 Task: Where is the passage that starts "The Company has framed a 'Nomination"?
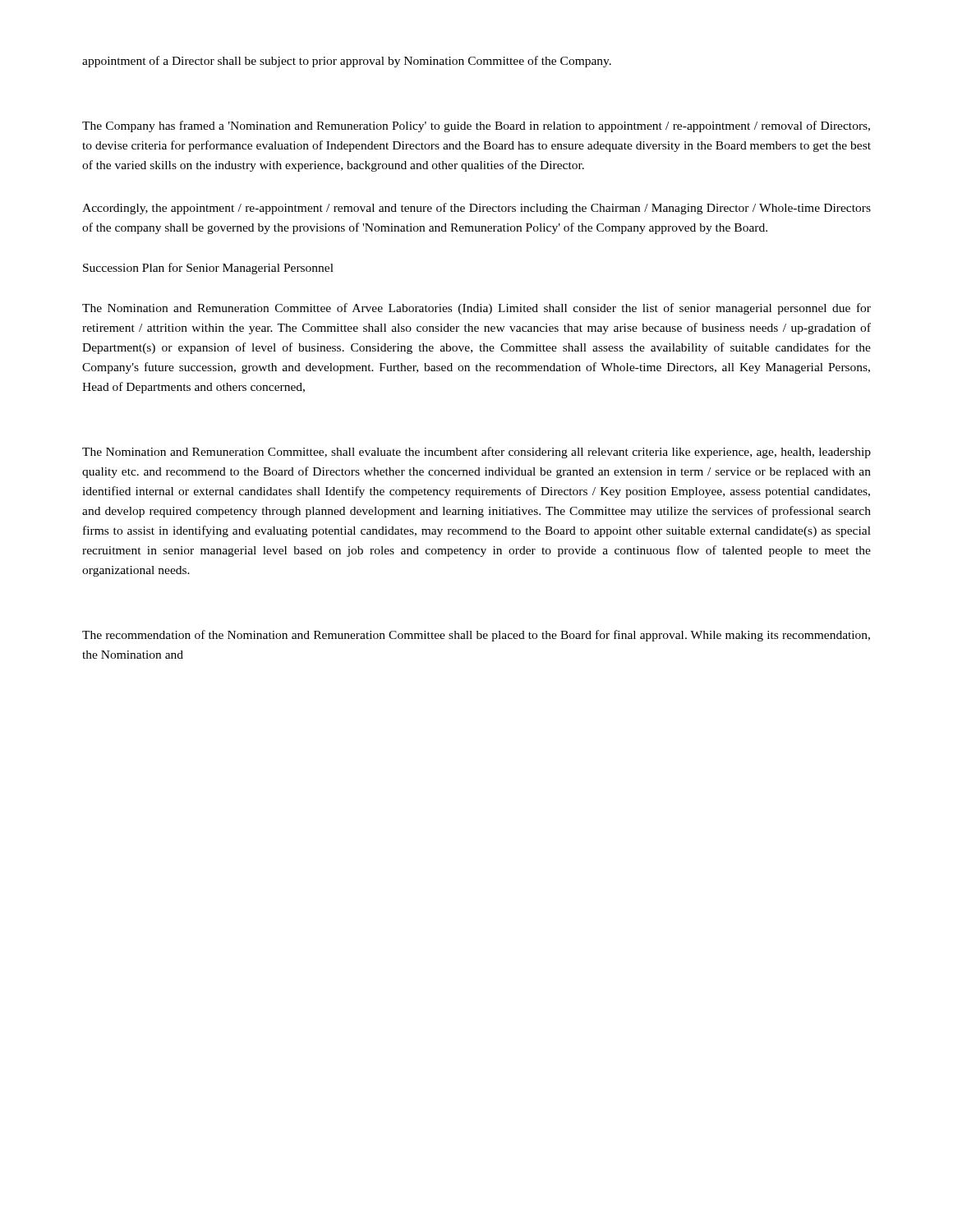pyautogui.click(x=476, y=145)
